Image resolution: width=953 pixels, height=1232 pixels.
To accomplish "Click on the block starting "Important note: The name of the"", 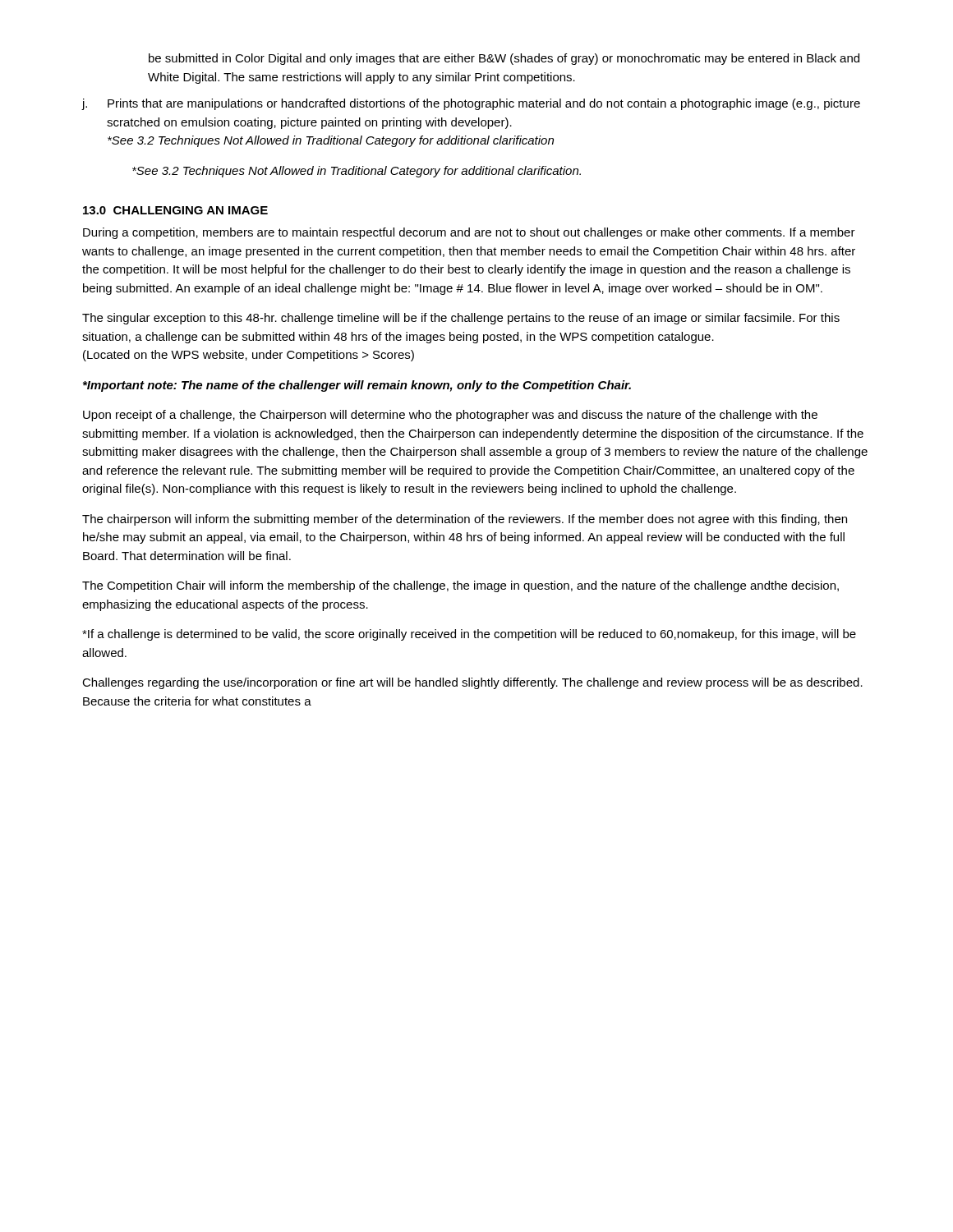I will 476,385.
